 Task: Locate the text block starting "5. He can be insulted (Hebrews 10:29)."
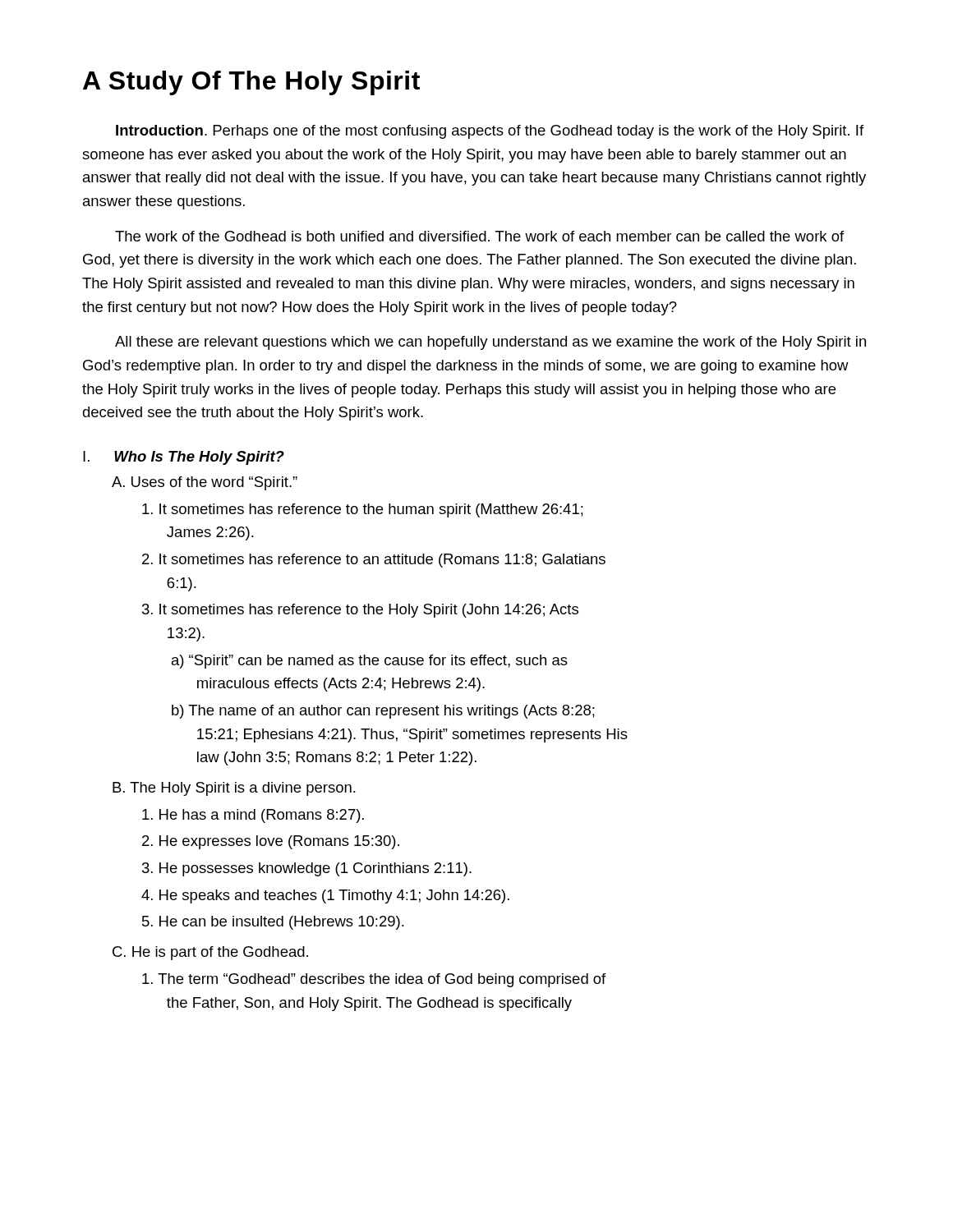[273, 922]
